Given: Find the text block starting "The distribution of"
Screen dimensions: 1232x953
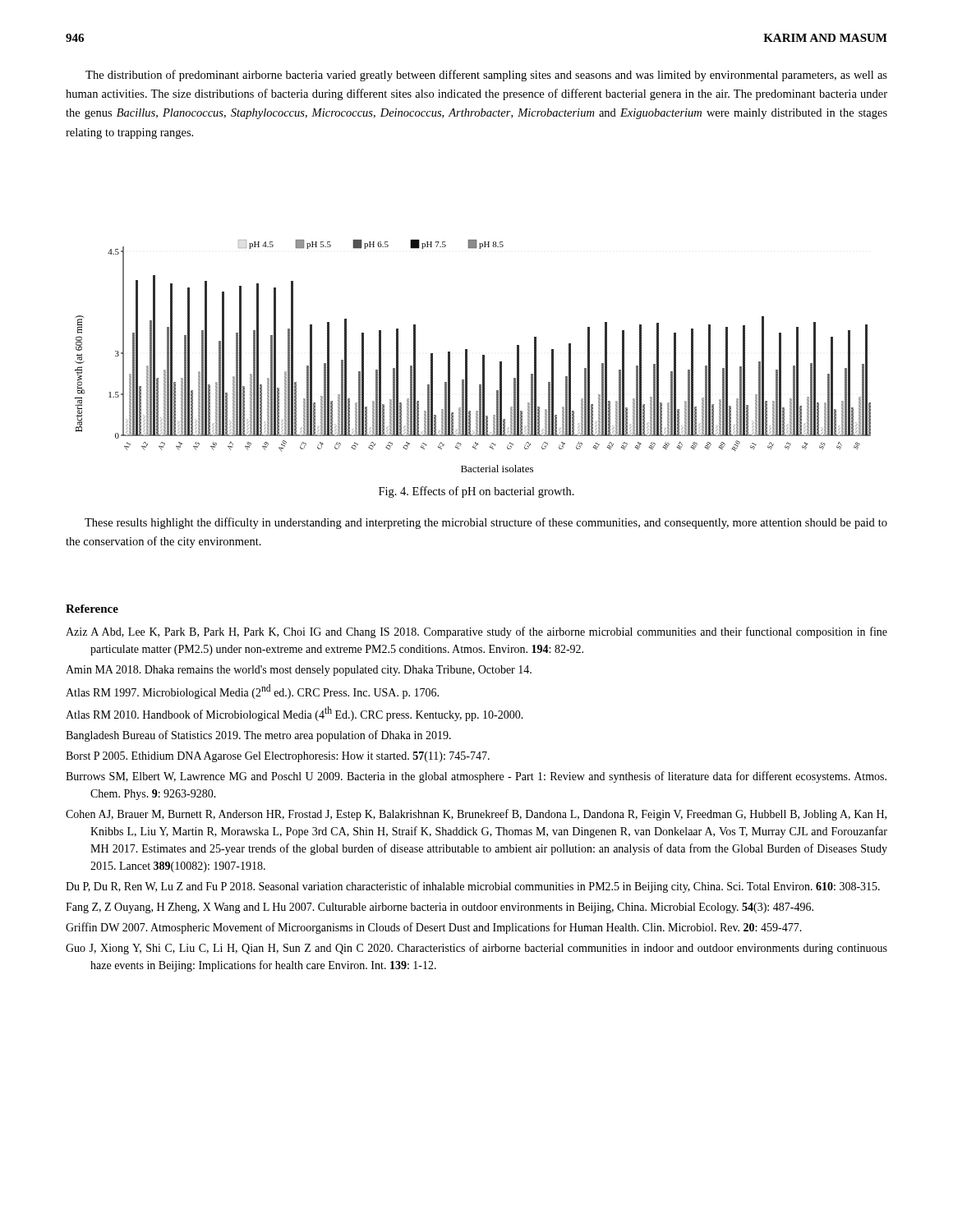Looking at the screenshot, I should coord(476,103).
